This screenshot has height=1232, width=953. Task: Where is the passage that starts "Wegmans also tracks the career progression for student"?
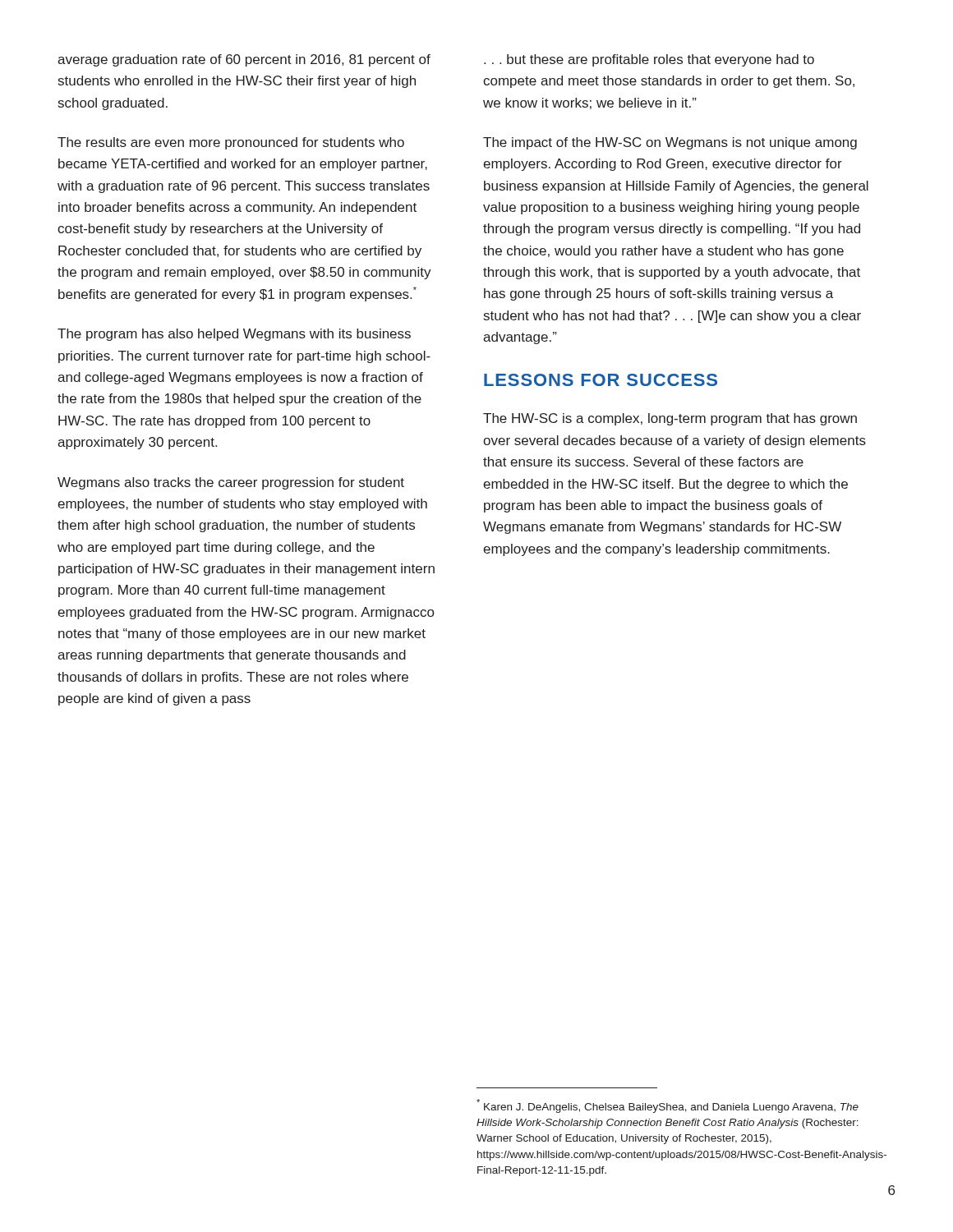246,590
